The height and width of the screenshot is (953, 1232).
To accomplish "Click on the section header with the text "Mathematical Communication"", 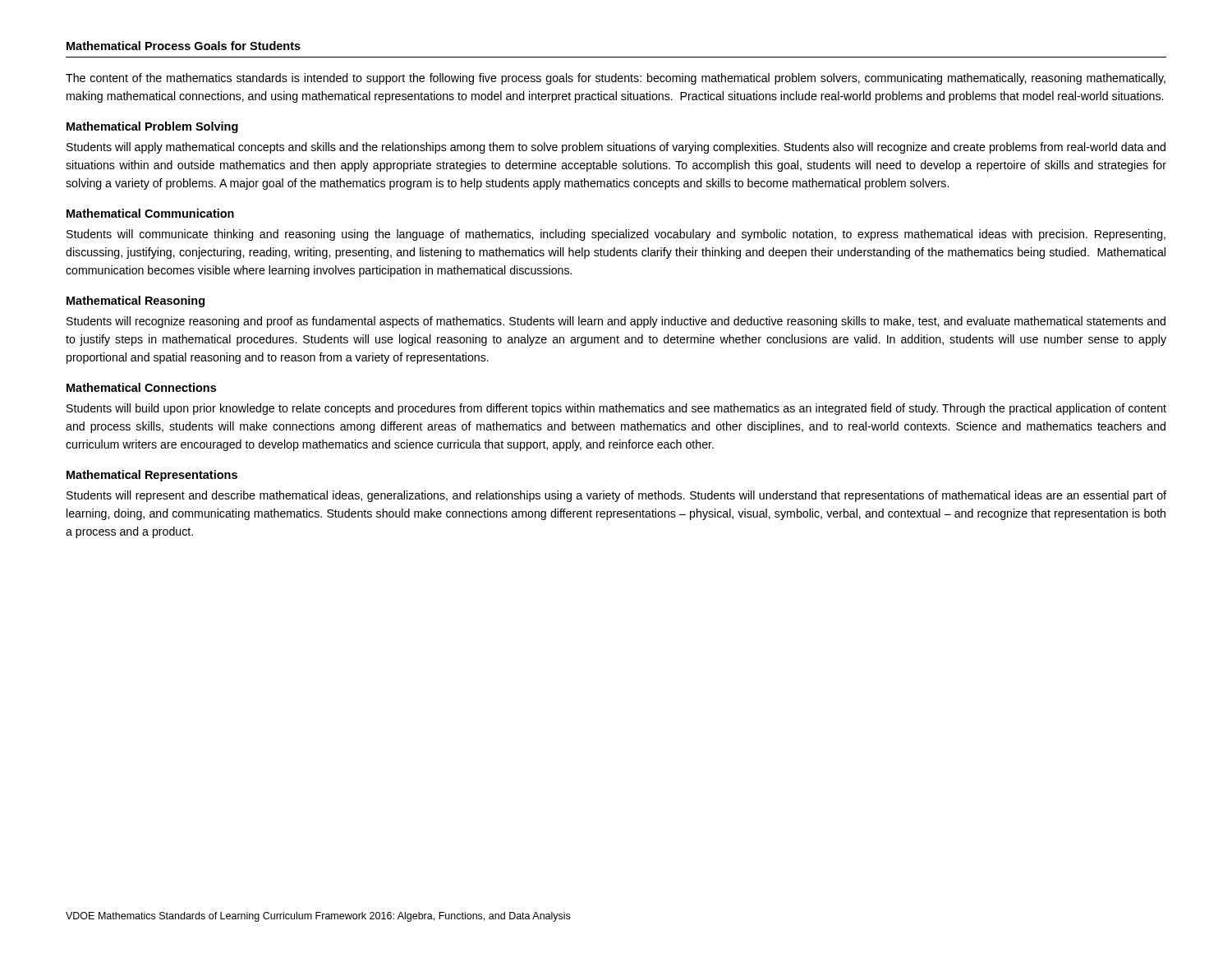I will 150,214.
